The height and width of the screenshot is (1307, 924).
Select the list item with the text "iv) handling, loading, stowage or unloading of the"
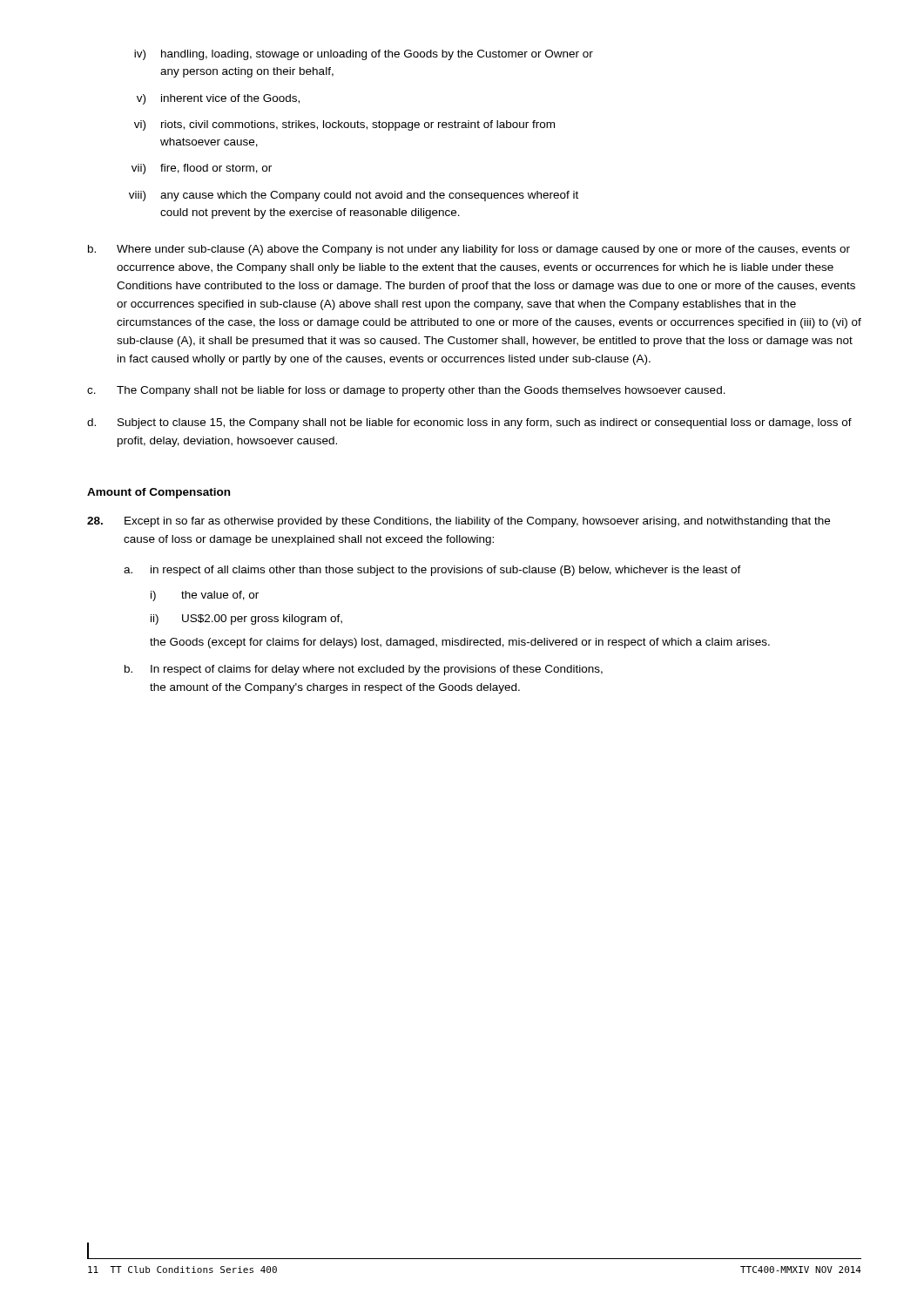tap(474, 63)
